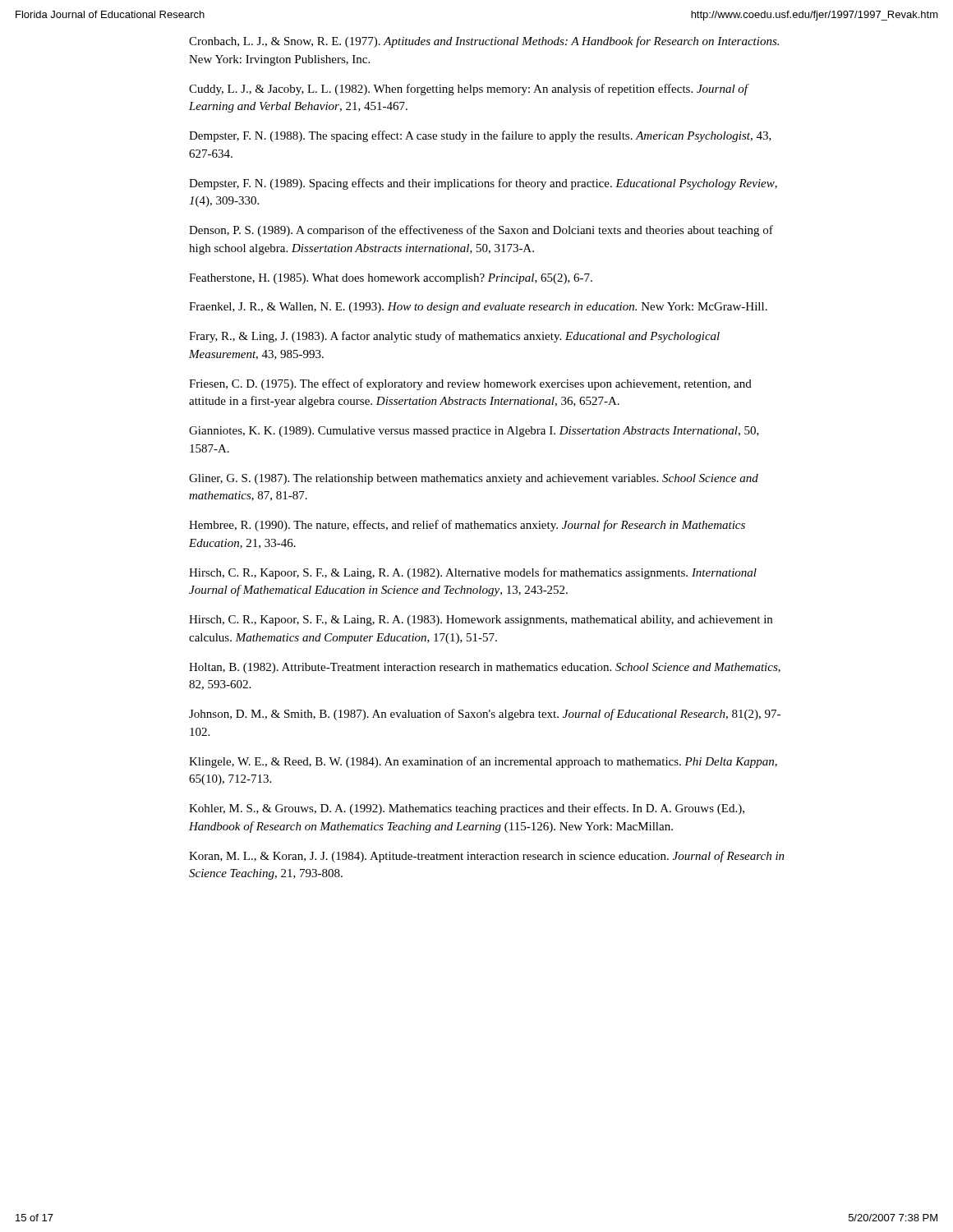Image resolution: width=953 pixels, height=1232 pixels.
Task: Find the list item that reads "Fraenkel, J. R.,"
Action: point(478,307)
